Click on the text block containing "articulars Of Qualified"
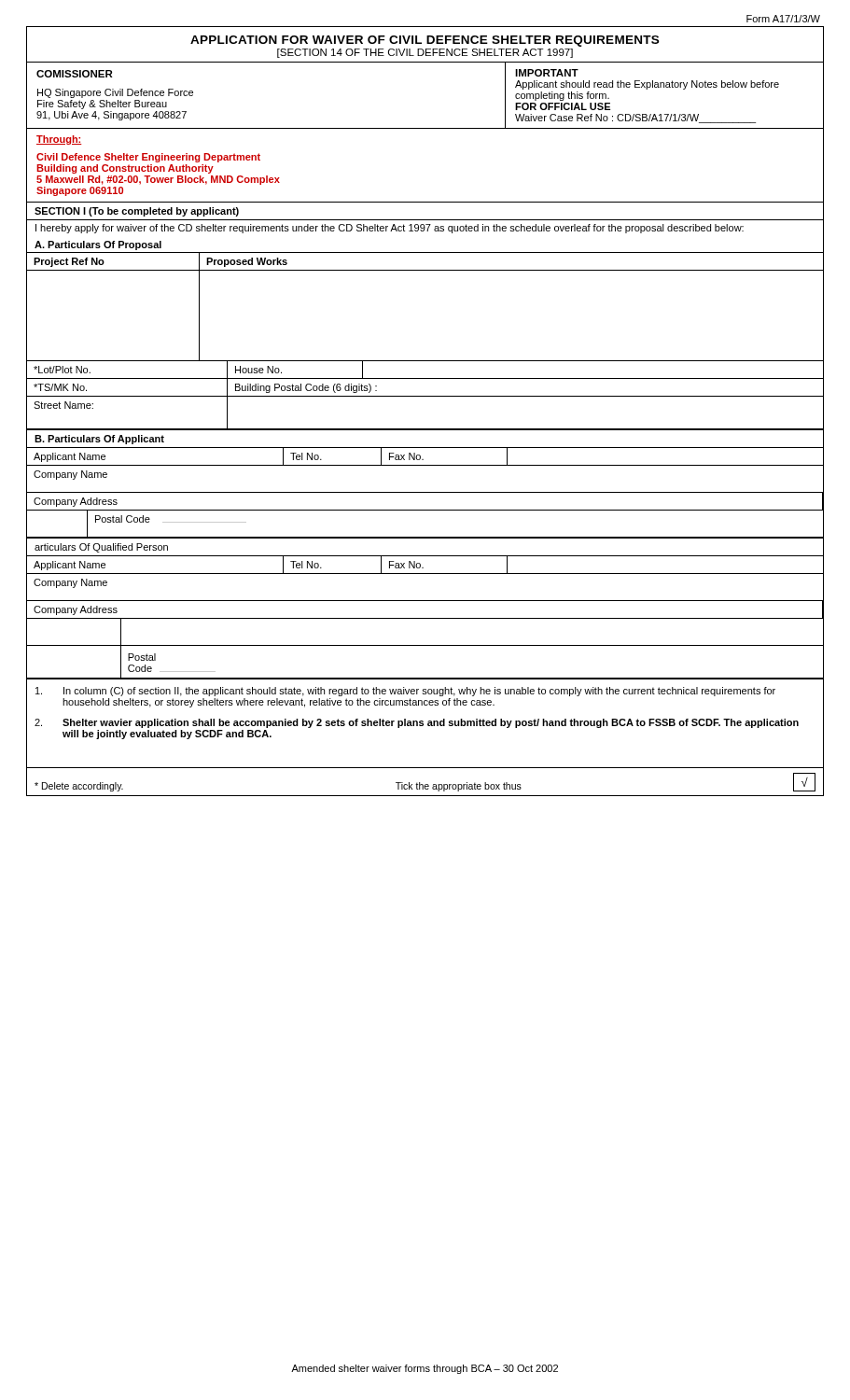Image resolution: width=850 pixels, height=1400 pixels. 102,547
